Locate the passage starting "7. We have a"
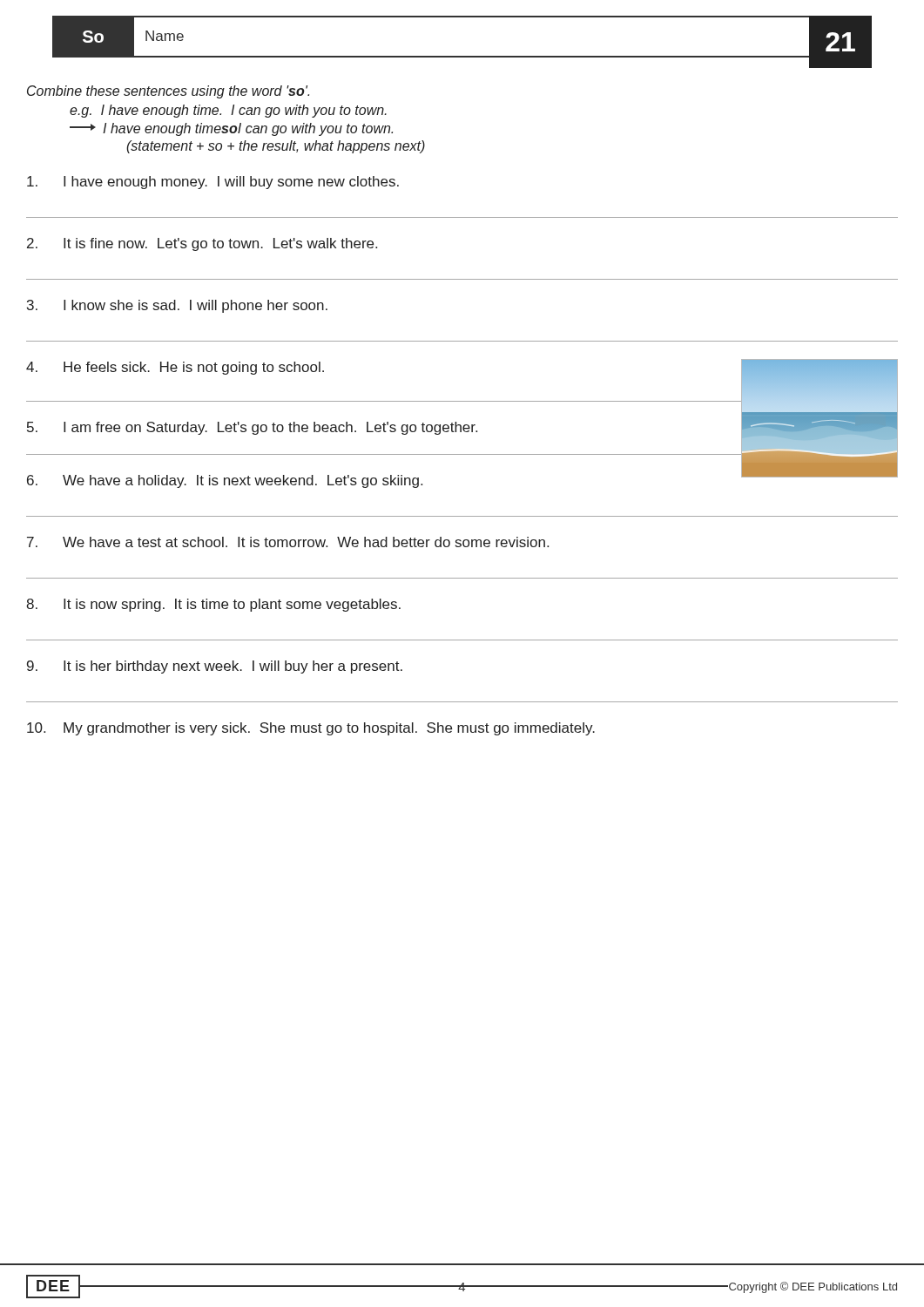The image size is (924, 1307). (x=462, y=548)
